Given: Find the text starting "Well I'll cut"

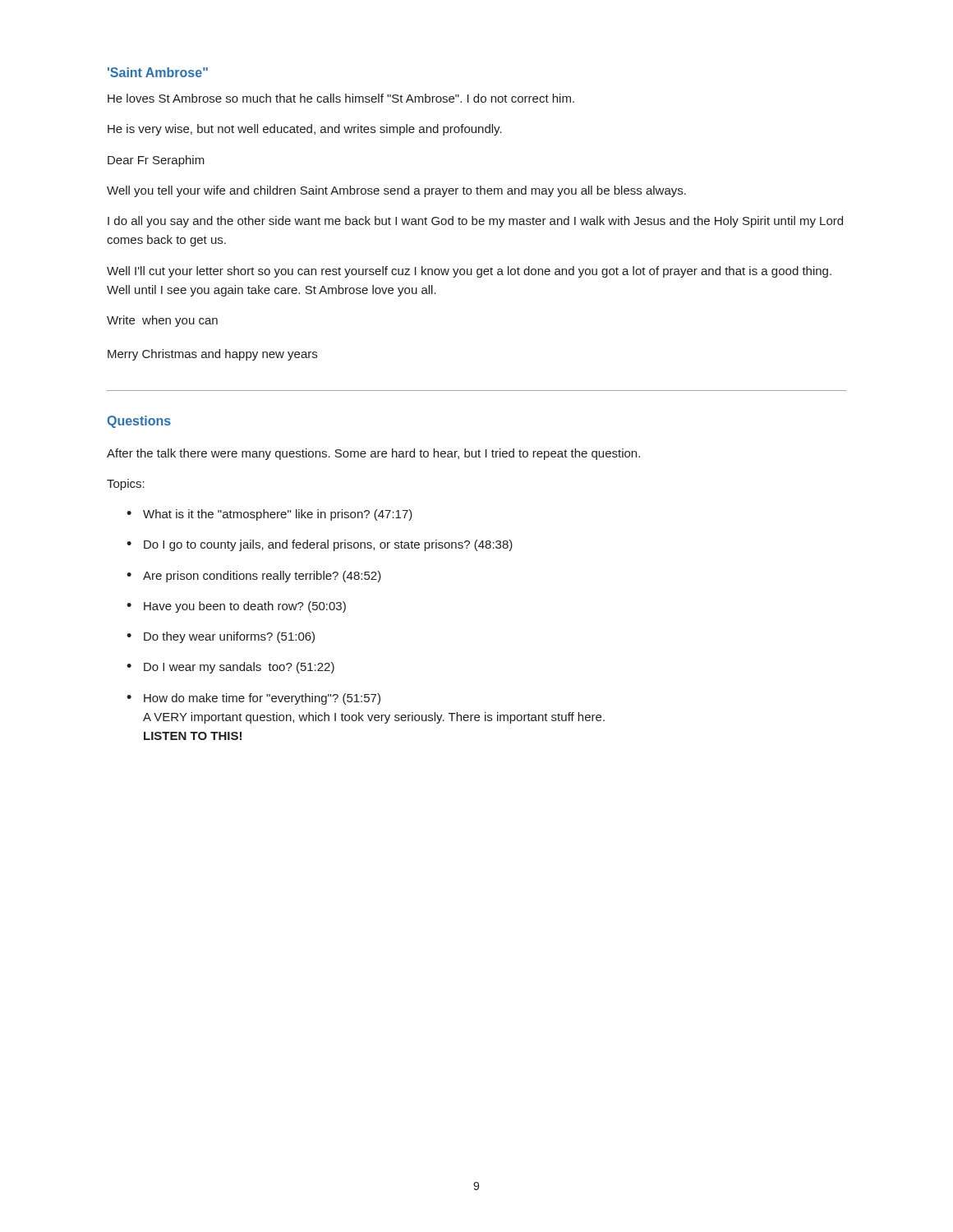Looking at the screenshot, I should coord(476,280).
